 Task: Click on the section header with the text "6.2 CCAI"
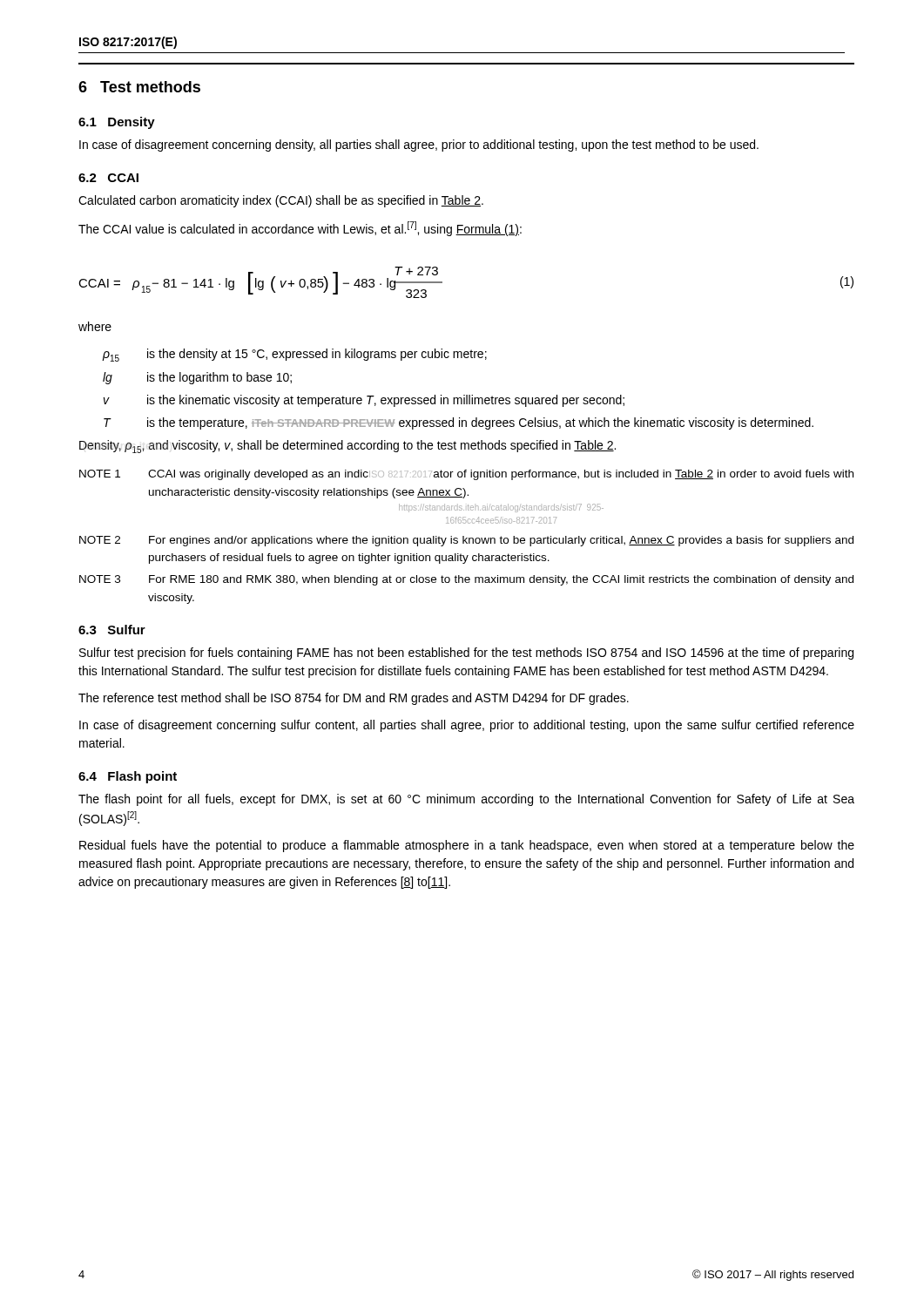(x=108, y=178)
